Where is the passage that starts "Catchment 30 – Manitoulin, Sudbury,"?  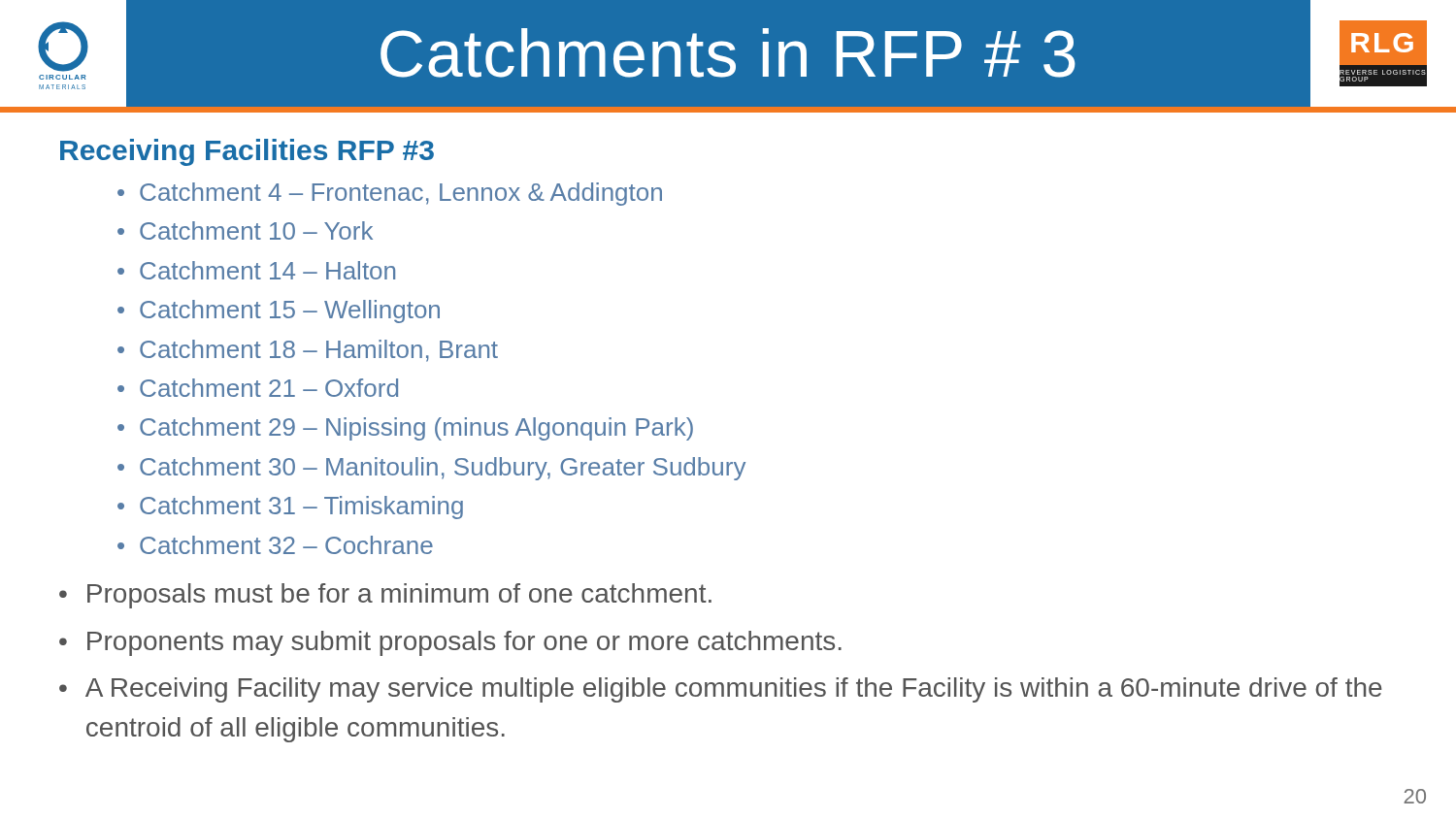coord(442,467)
